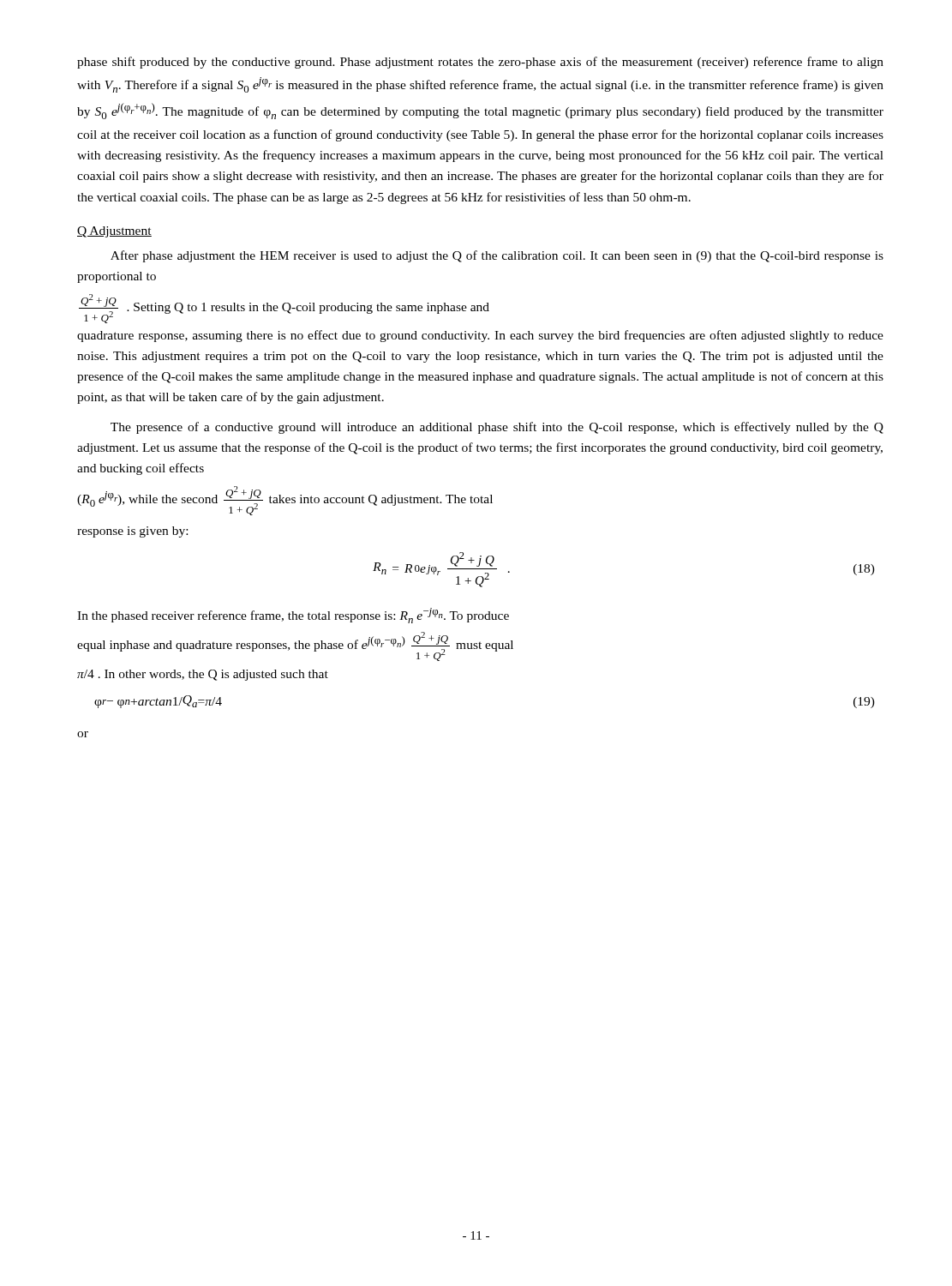The width and height of the screenshot is (952, 1286).
Task: Find the formula that reads "φr − φn +"
Action: pos(157,702)
